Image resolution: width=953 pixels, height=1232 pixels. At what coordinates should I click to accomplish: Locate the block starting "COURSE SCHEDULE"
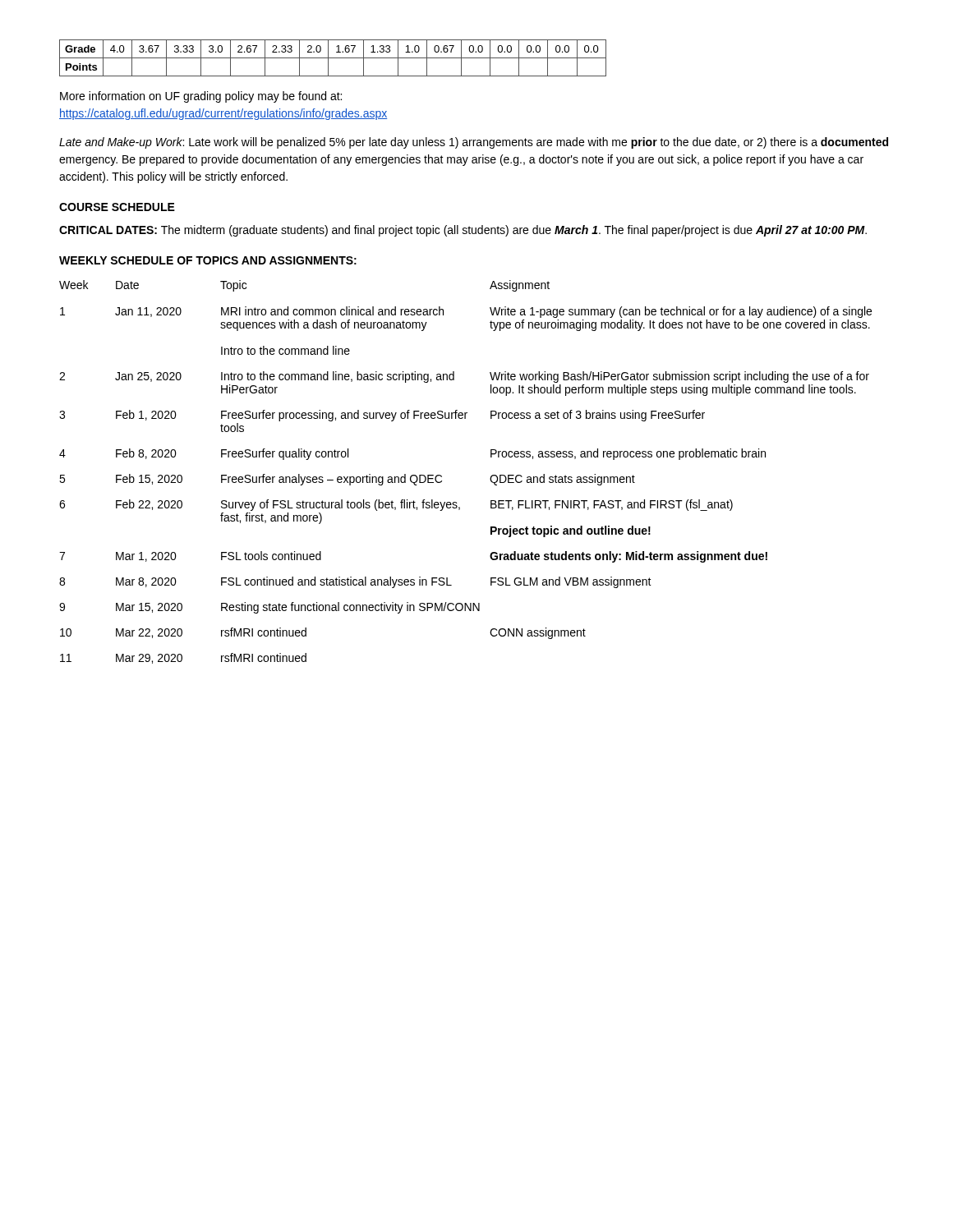(117, 207)
